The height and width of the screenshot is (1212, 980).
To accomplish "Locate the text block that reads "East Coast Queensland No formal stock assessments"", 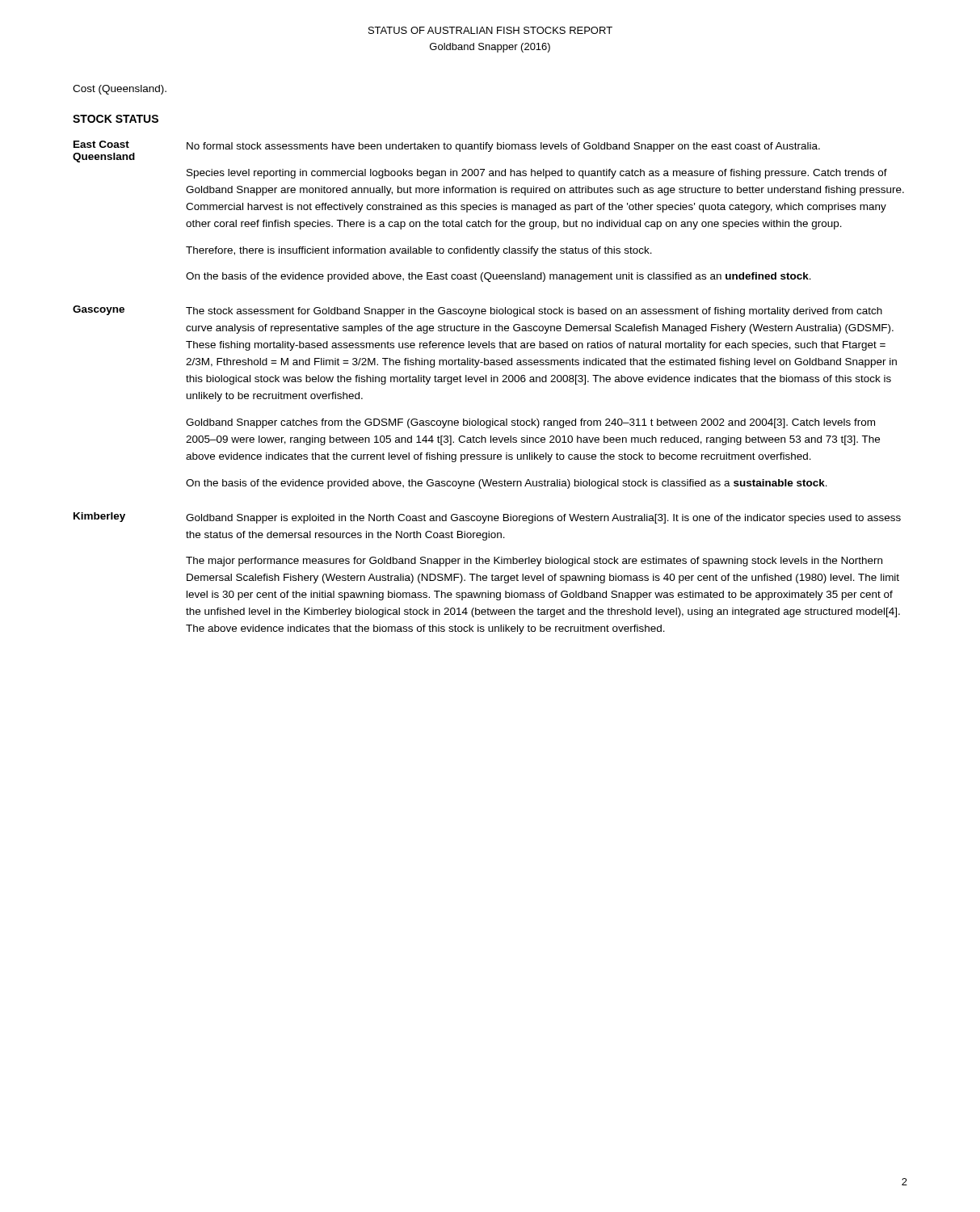I will (x=490, y=212).
